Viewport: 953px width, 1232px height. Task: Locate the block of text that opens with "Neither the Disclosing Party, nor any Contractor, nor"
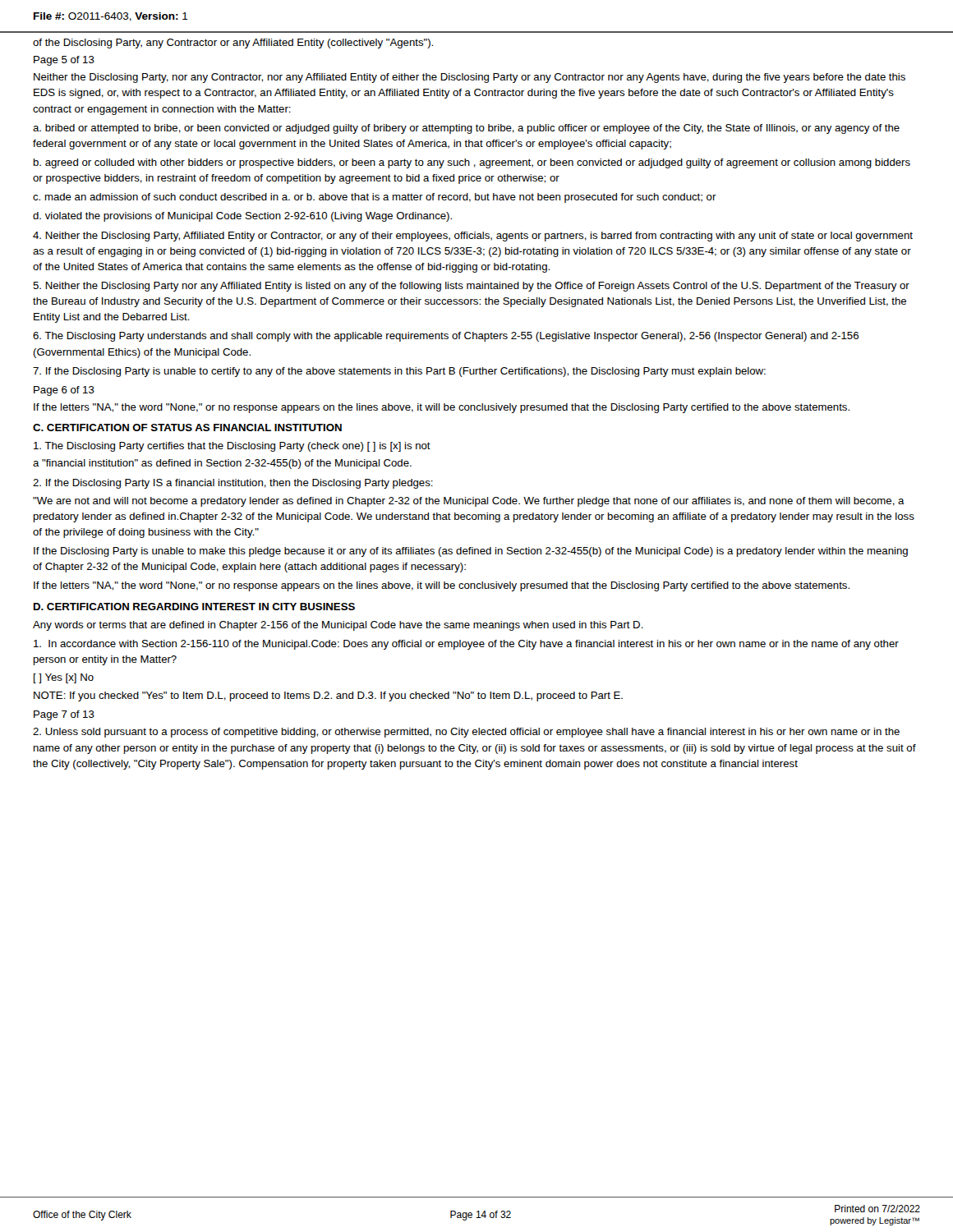click(469, 93)
